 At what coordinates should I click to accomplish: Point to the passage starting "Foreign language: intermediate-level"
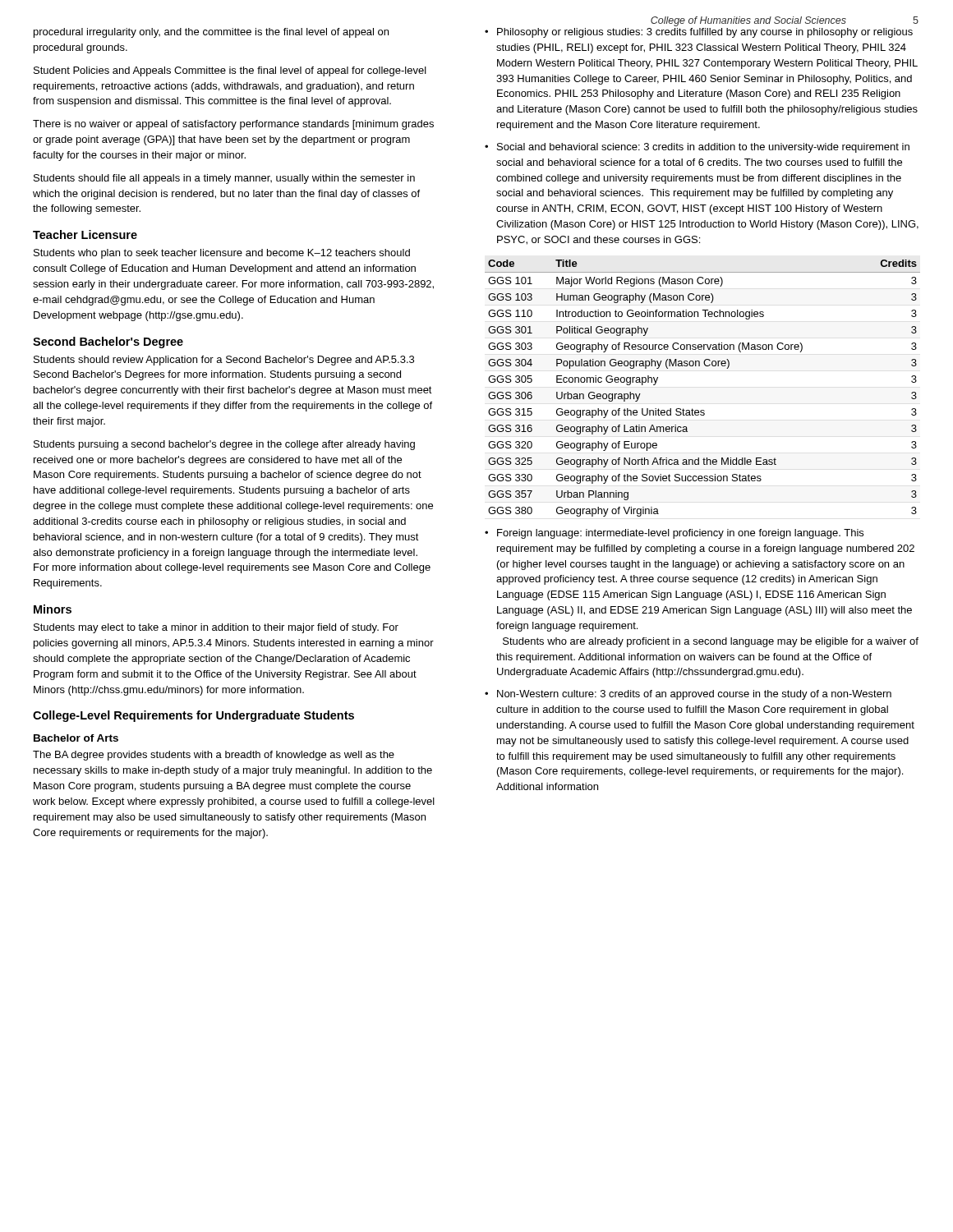[707, 602]
